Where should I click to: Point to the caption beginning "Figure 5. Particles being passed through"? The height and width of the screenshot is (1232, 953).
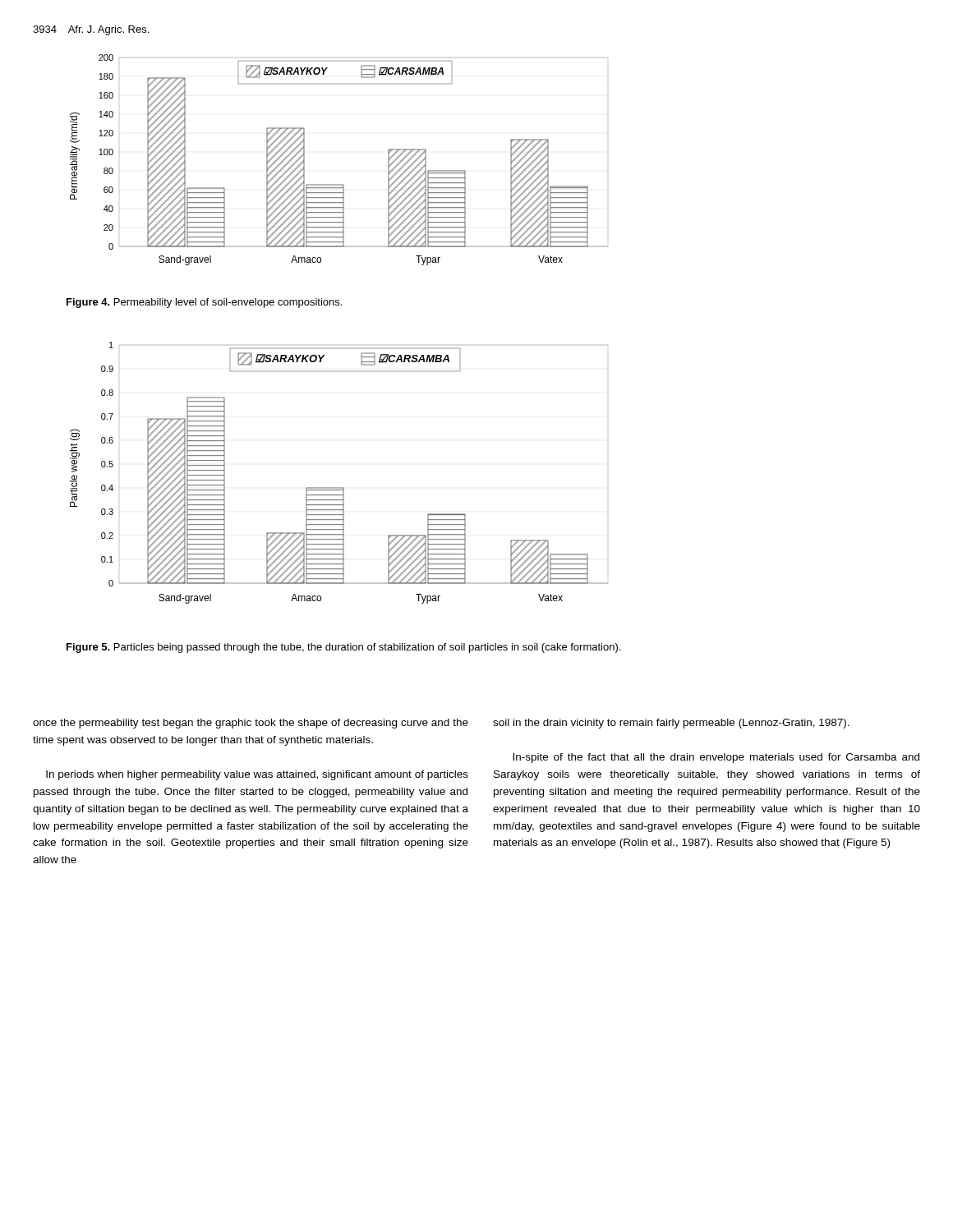pyautogui.click(x=344, y=647)
